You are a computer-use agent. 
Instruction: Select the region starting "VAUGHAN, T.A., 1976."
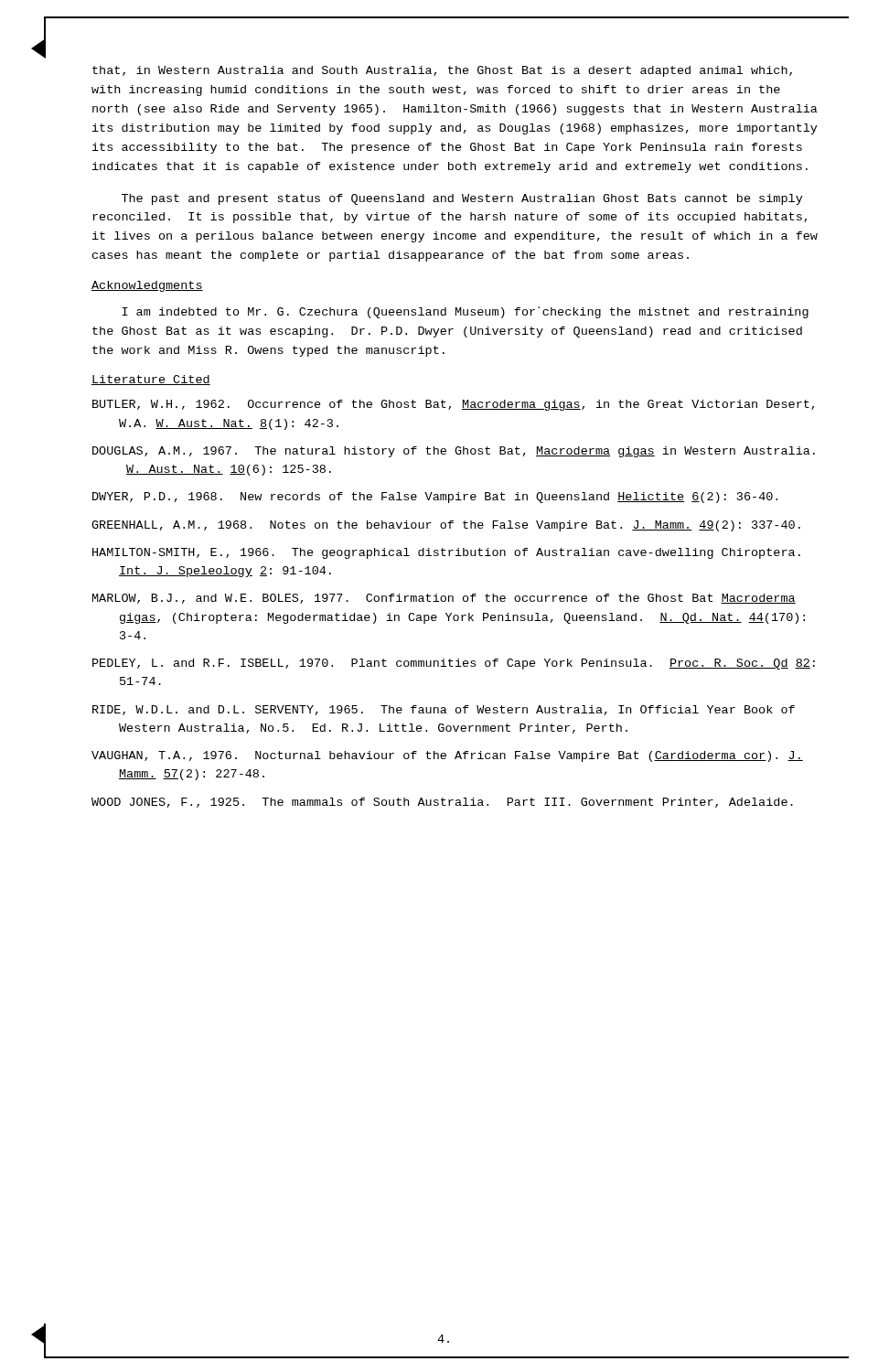pos(447,766)
